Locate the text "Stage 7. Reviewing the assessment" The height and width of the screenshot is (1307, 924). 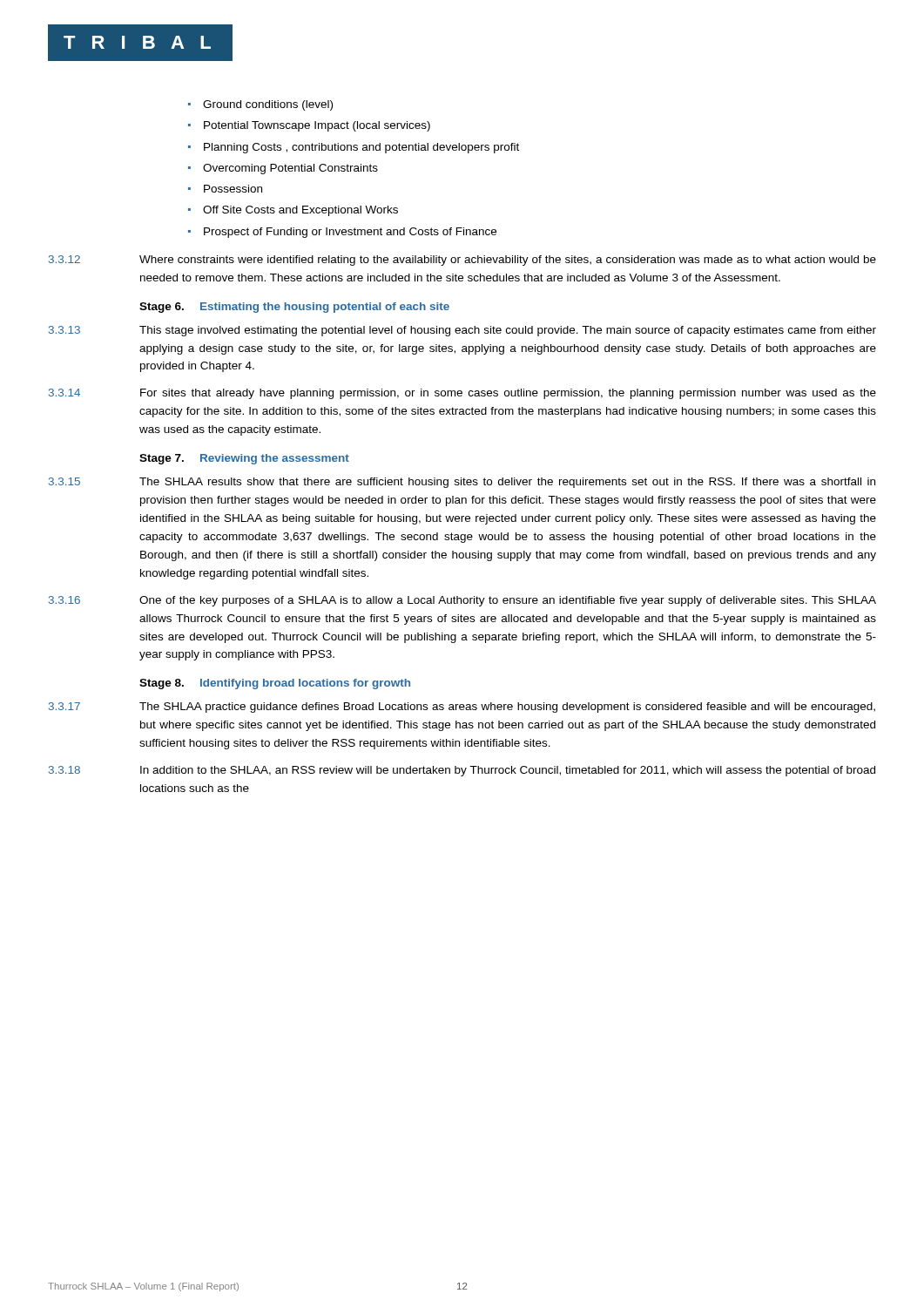tap(244, 459)
